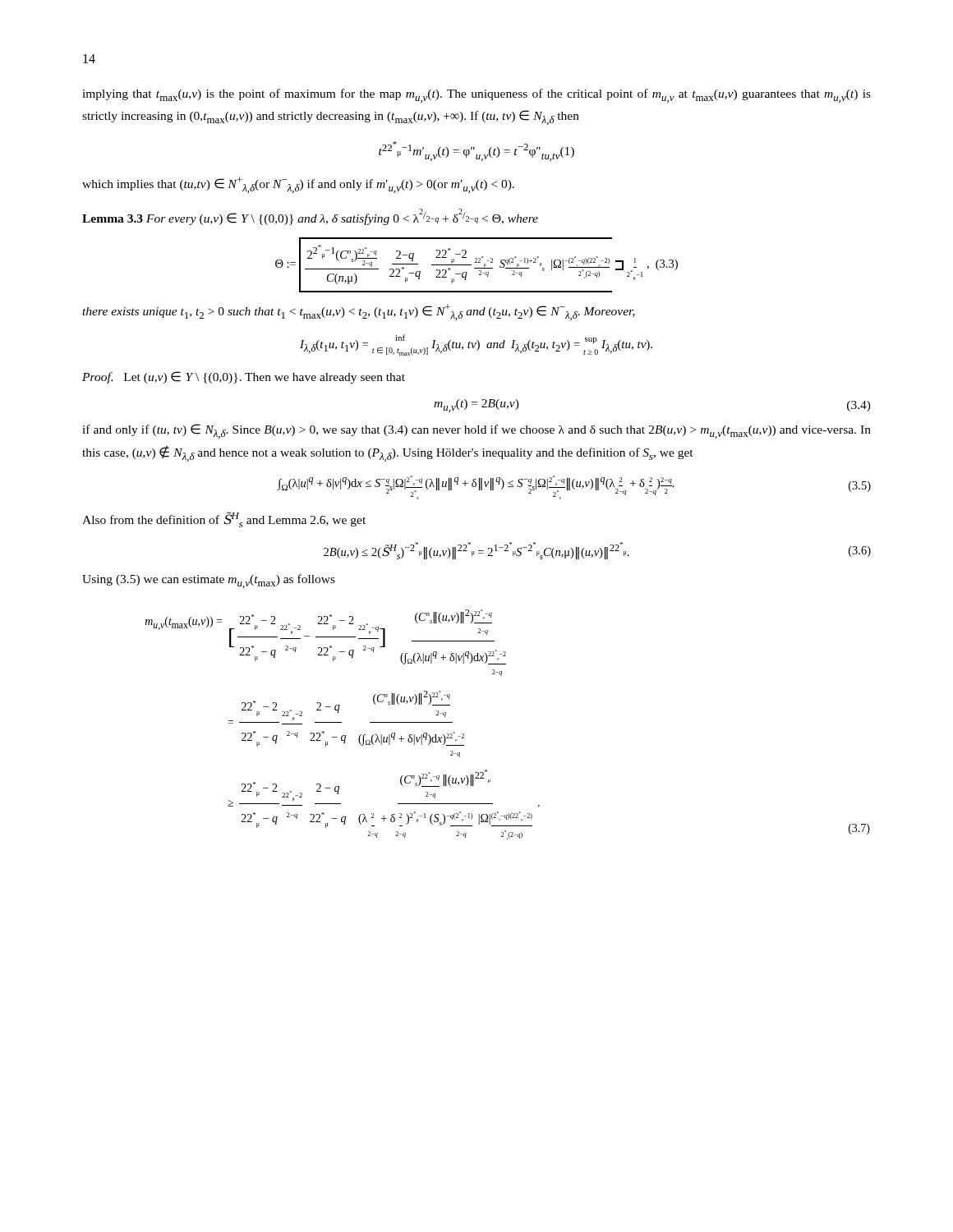
Task: Select the text block that reads "there exists unique t1, t2 >"
Action: 359,311
